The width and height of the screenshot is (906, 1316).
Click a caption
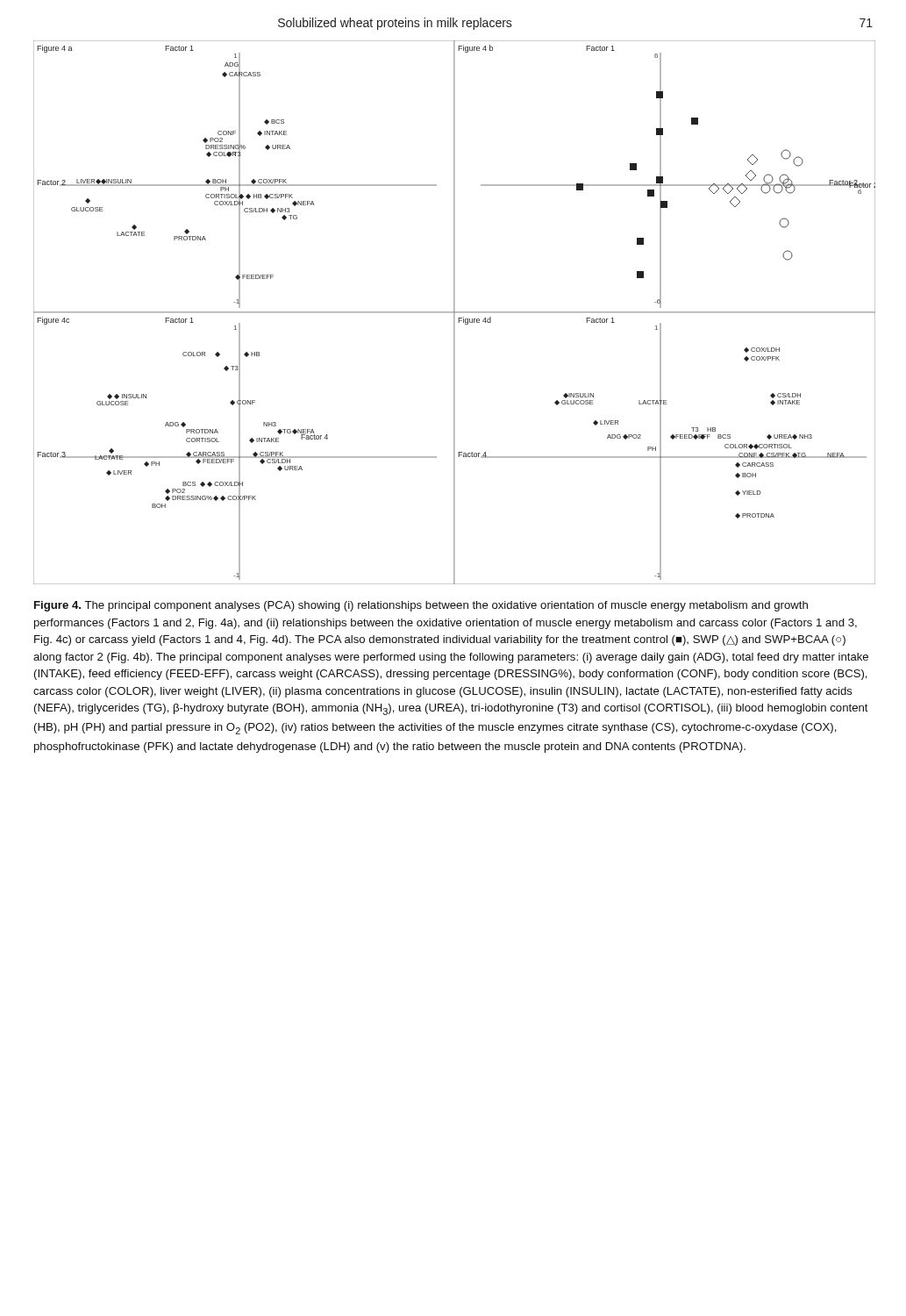point(451,676)
